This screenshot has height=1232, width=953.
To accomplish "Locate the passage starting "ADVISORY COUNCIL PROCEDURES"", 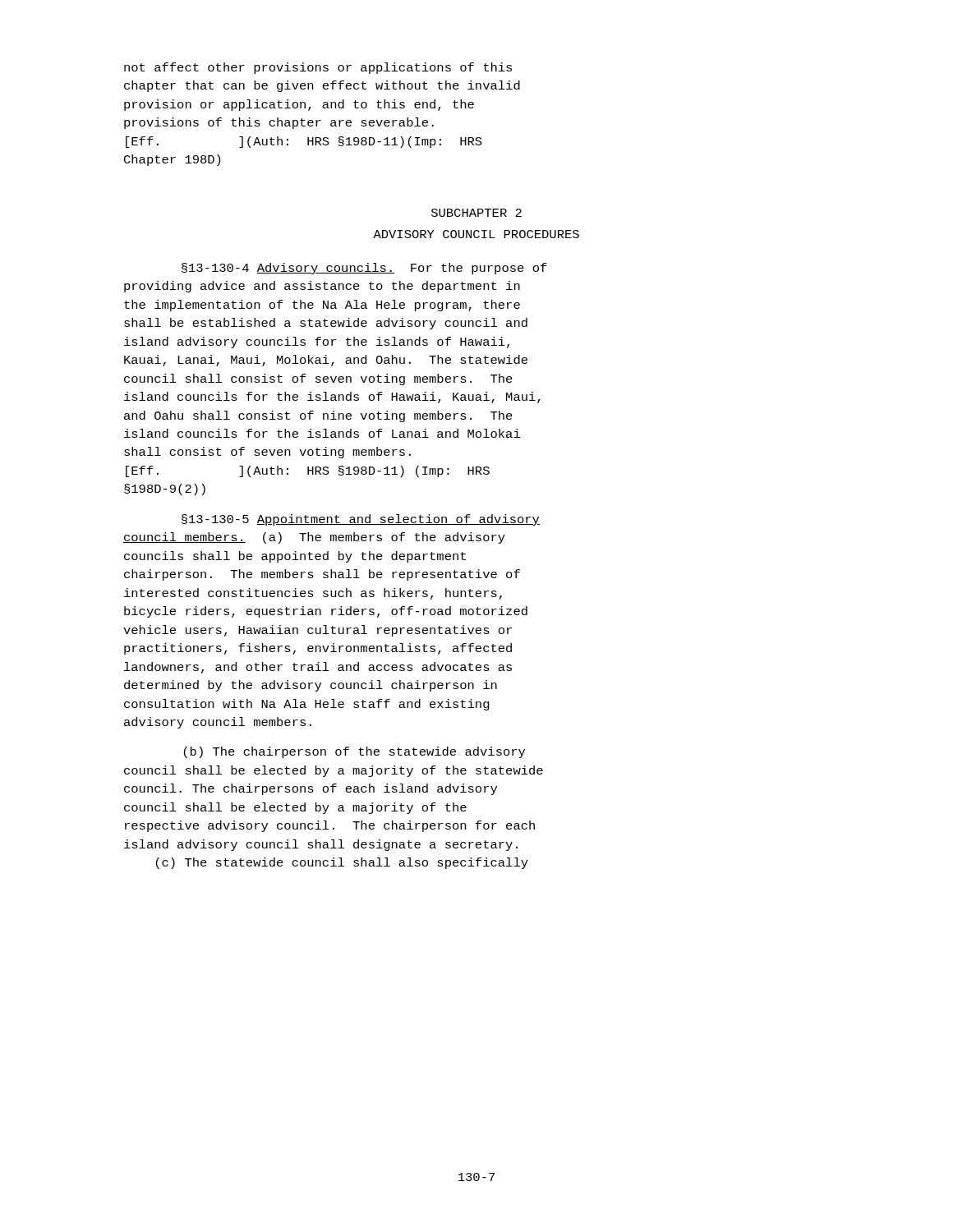I will click(476, 235).
